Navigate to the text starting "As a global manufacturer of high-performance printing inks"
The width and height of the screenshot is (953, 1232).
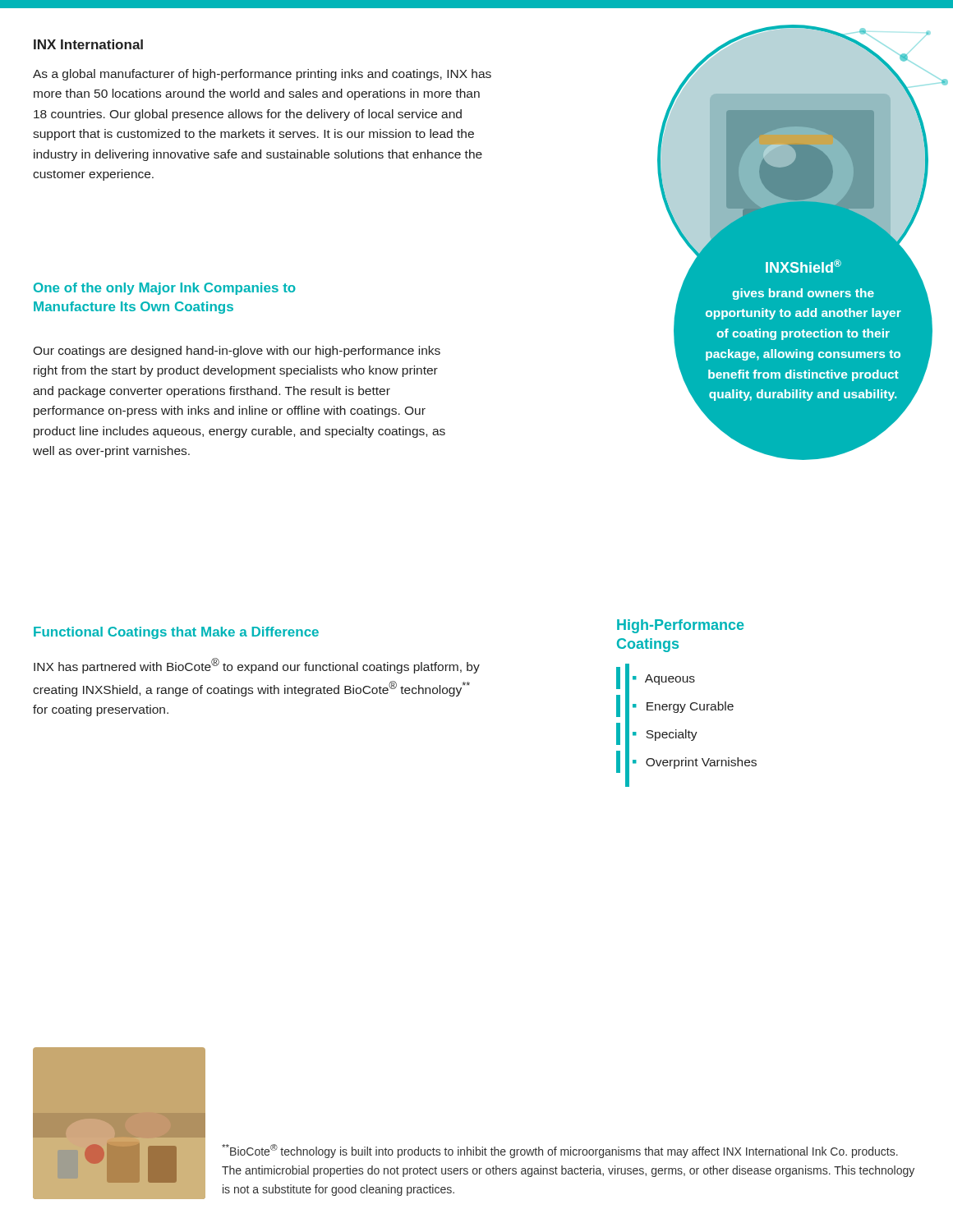pos(262,124)
